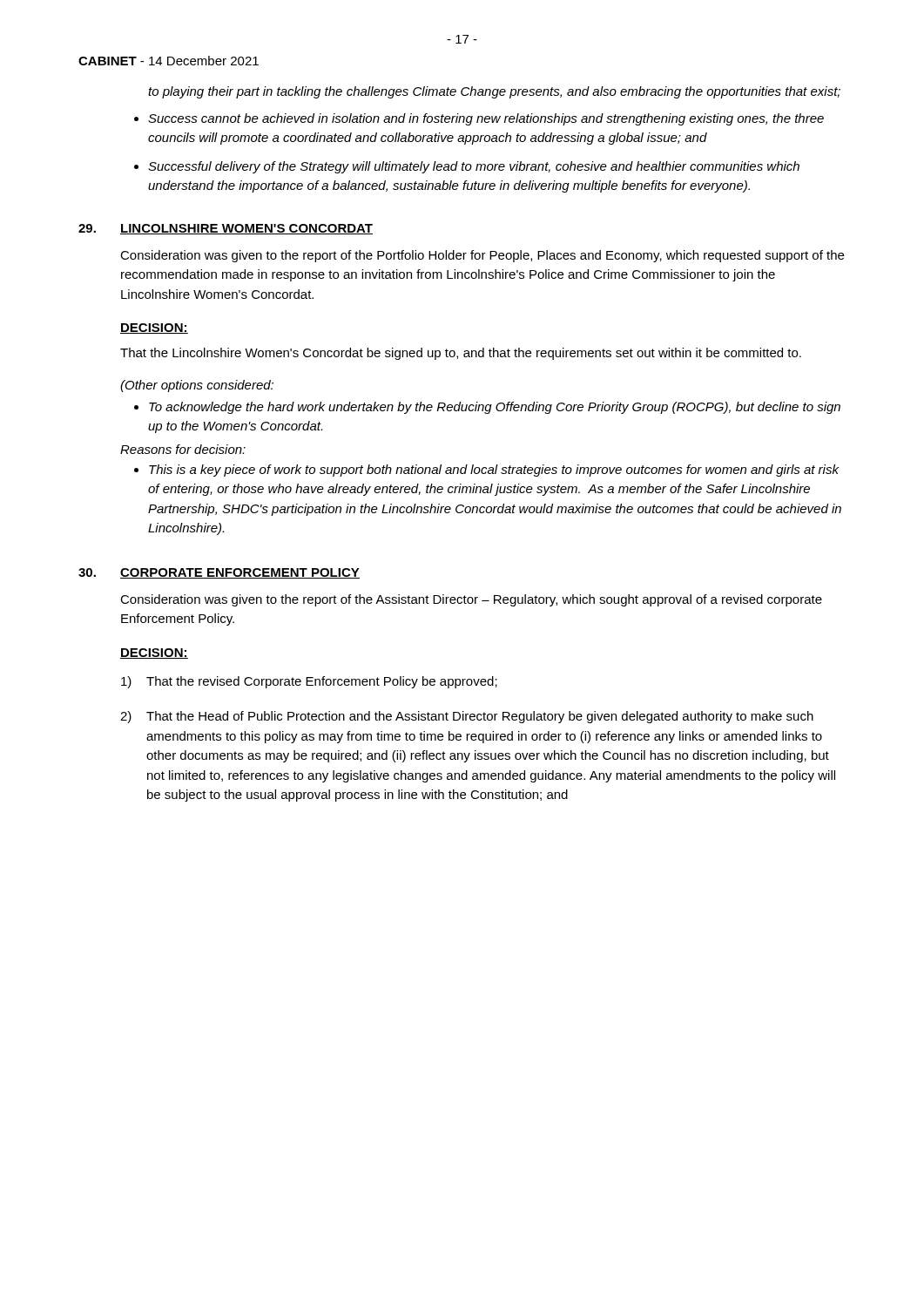Select the text block with the text "That the Lincolnshire Women's"
Image resolution: width=924 pixels, height=1307 pixels.
461,352
